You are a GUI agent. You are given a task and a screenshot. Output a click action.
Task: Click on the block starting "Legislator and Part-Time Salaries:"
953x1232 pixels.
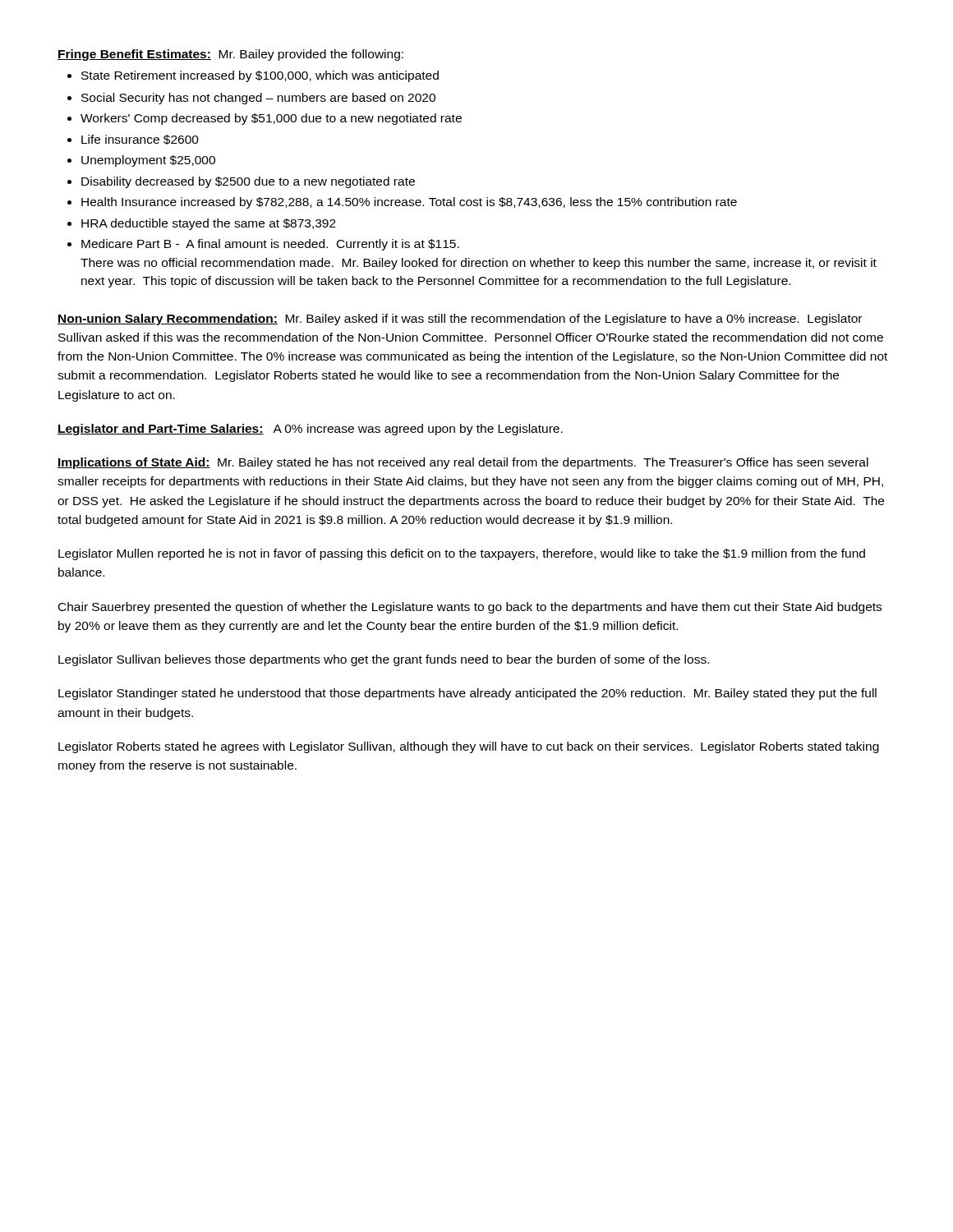tap(310, 428)
